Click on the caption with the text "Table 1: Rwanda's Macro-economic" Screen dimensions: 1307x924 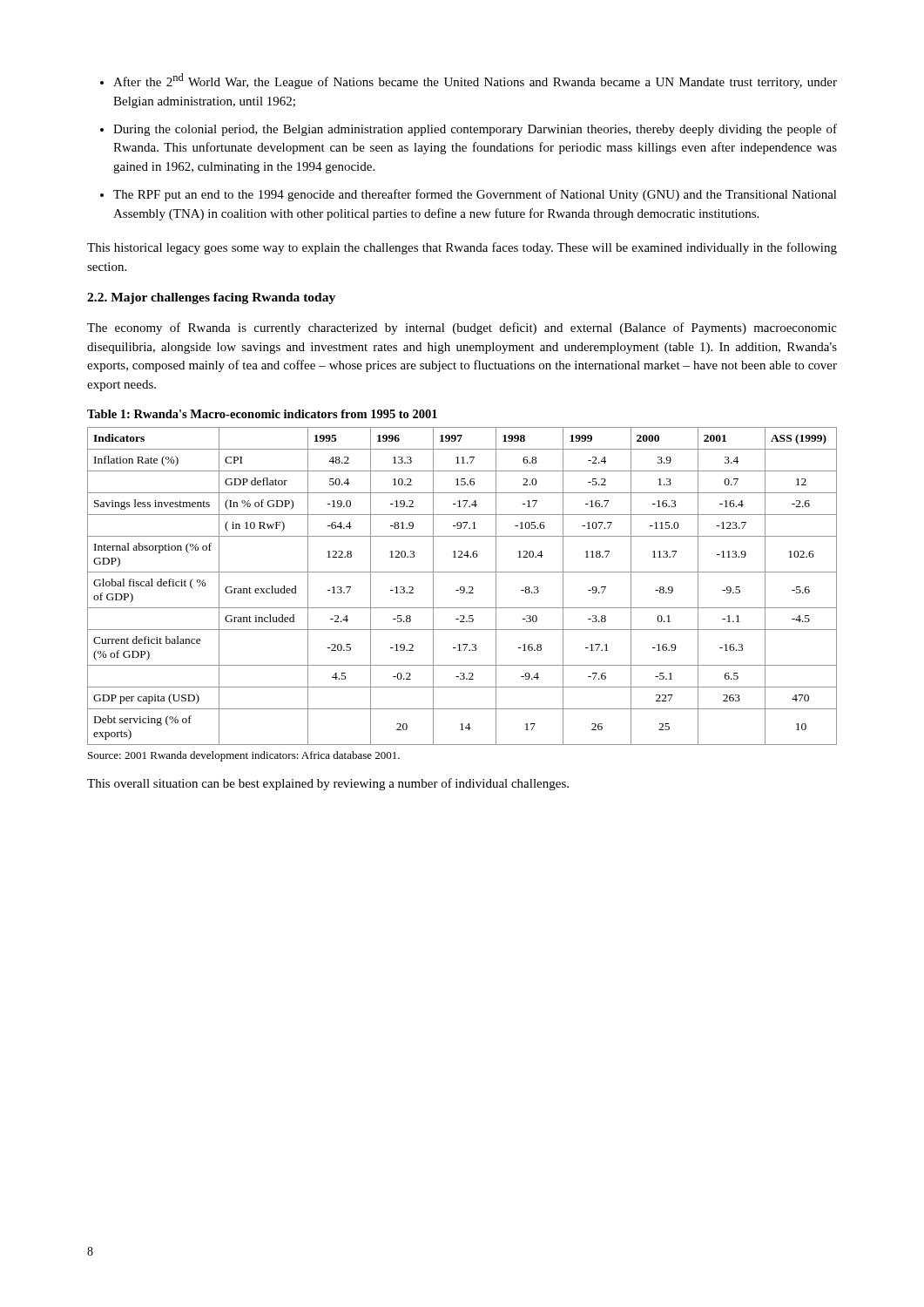coord(262,414)
